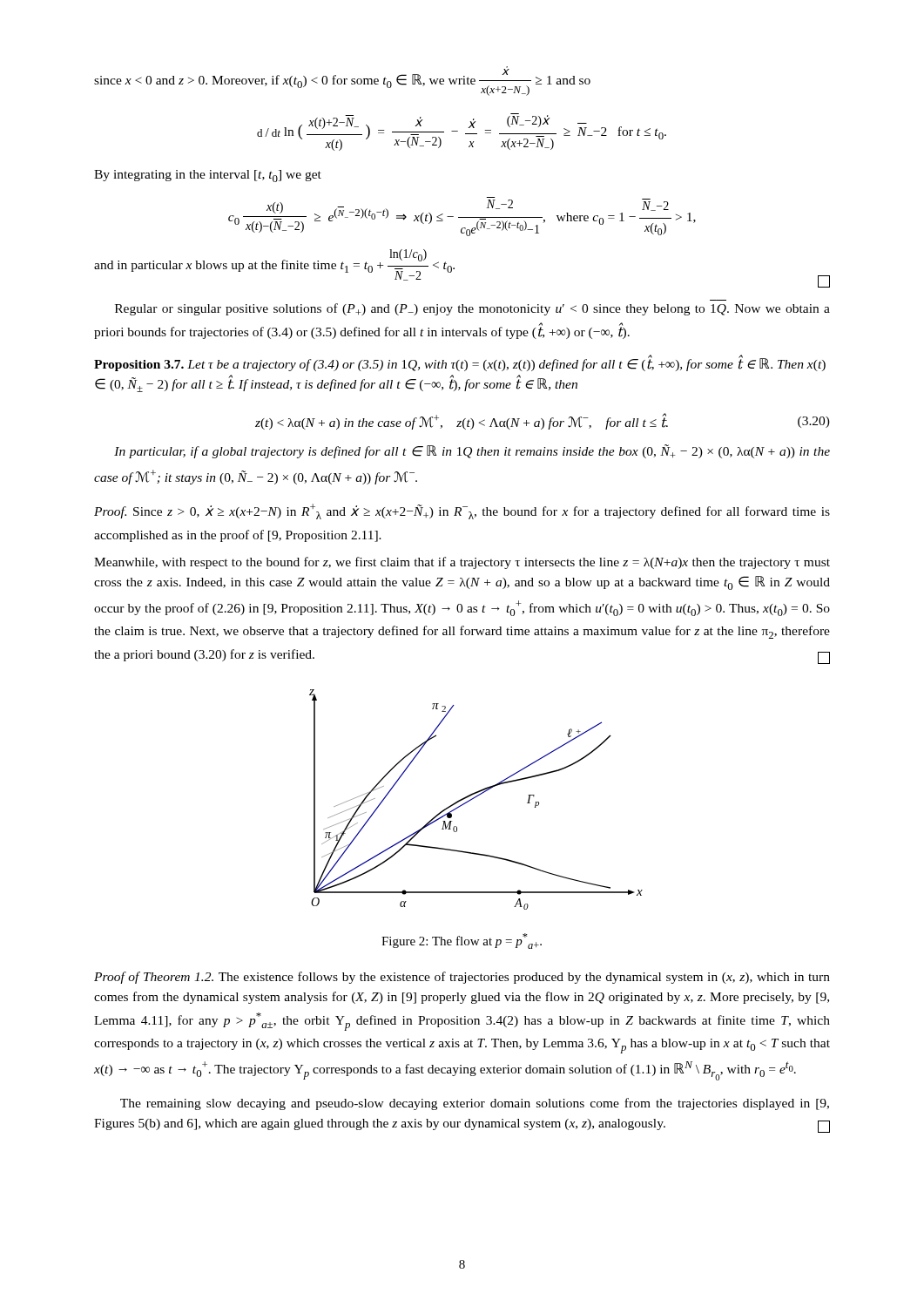Screen dimensions: 1307x924
Task: Click on the text block containing "Meanwhile, with respect to the bound"
Action: pos(462,609)
